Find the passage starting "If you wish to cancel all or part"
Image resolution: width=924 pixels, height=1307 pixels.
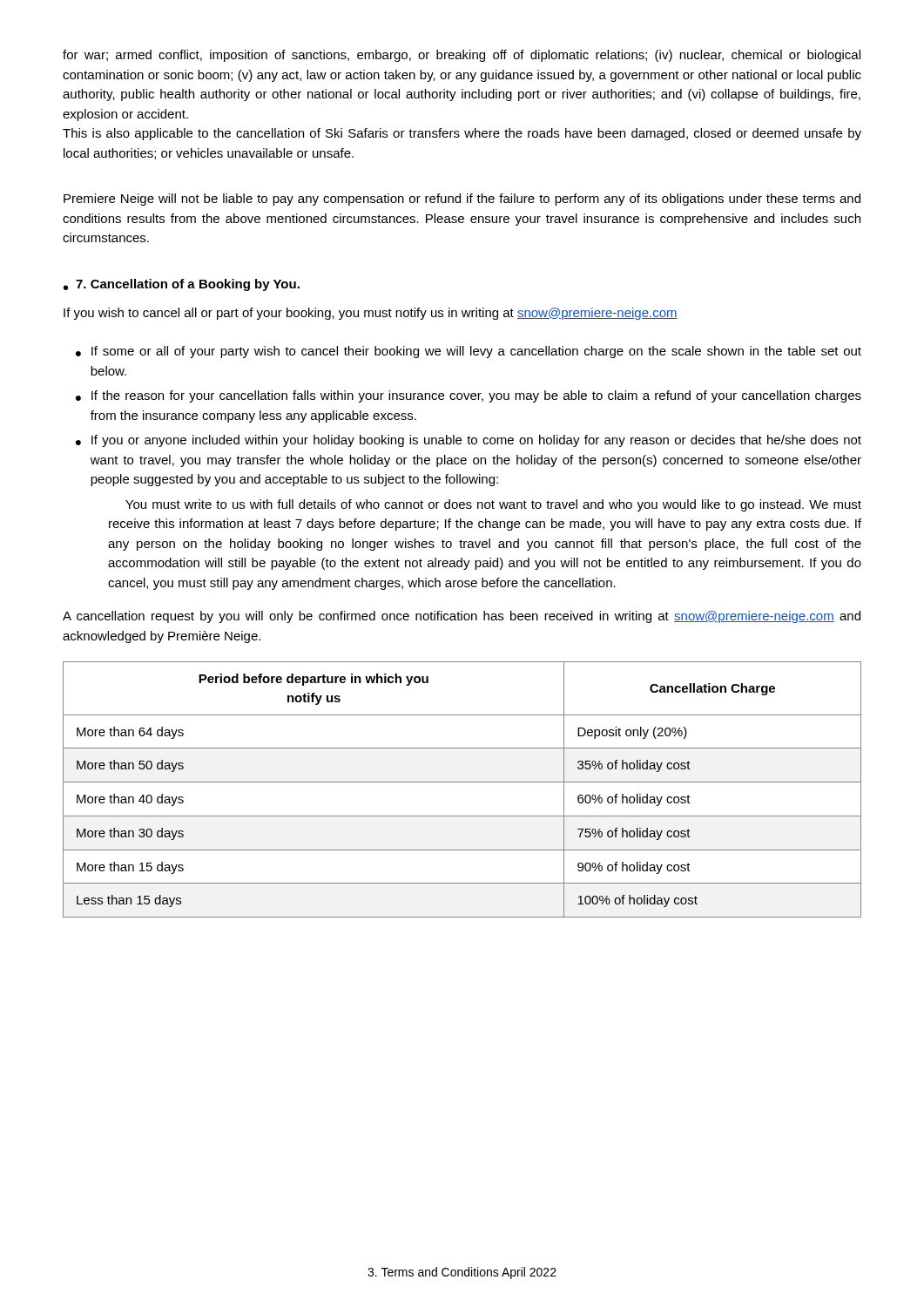370,312
